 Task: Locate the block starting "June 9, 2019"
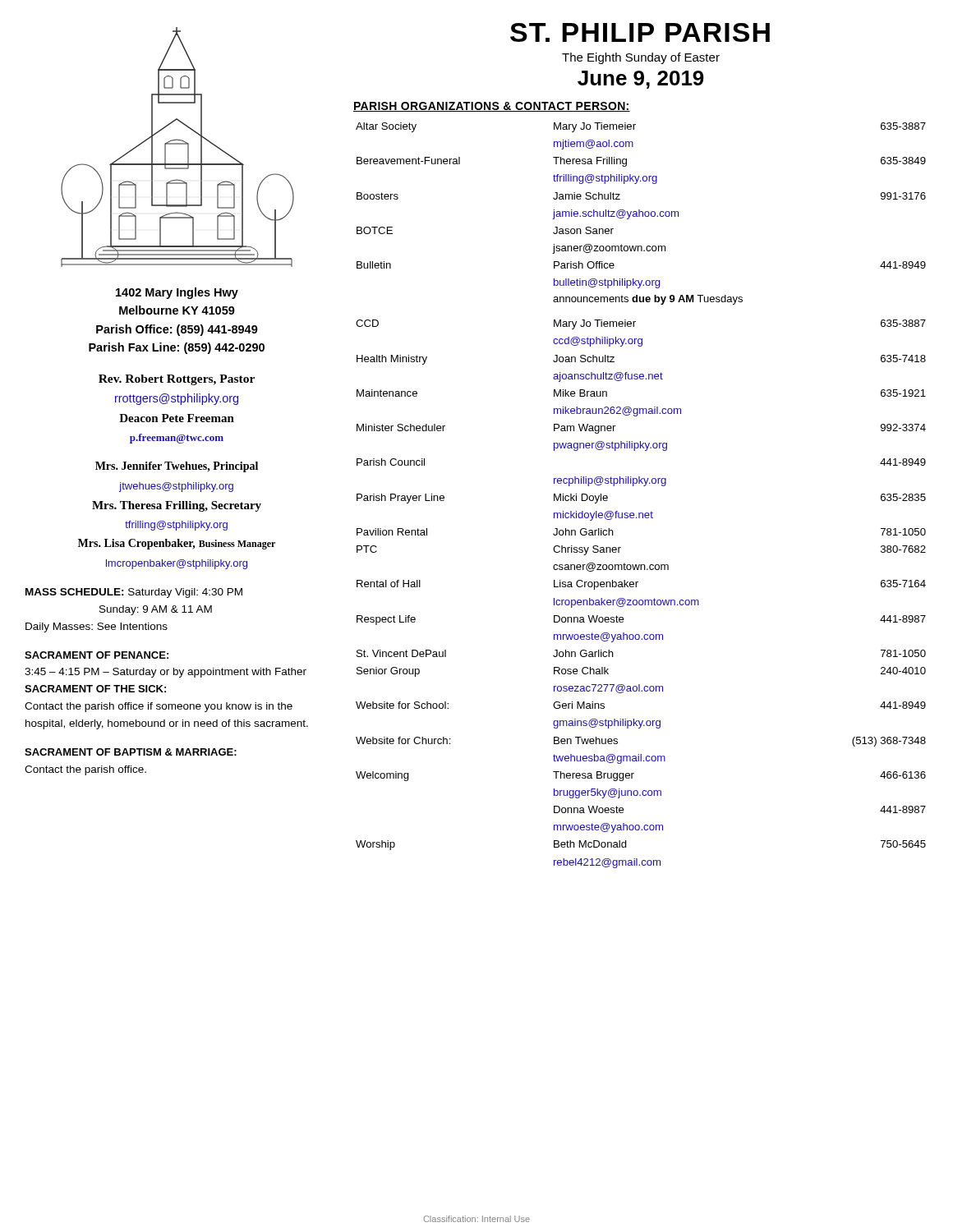tap(641, 78)
